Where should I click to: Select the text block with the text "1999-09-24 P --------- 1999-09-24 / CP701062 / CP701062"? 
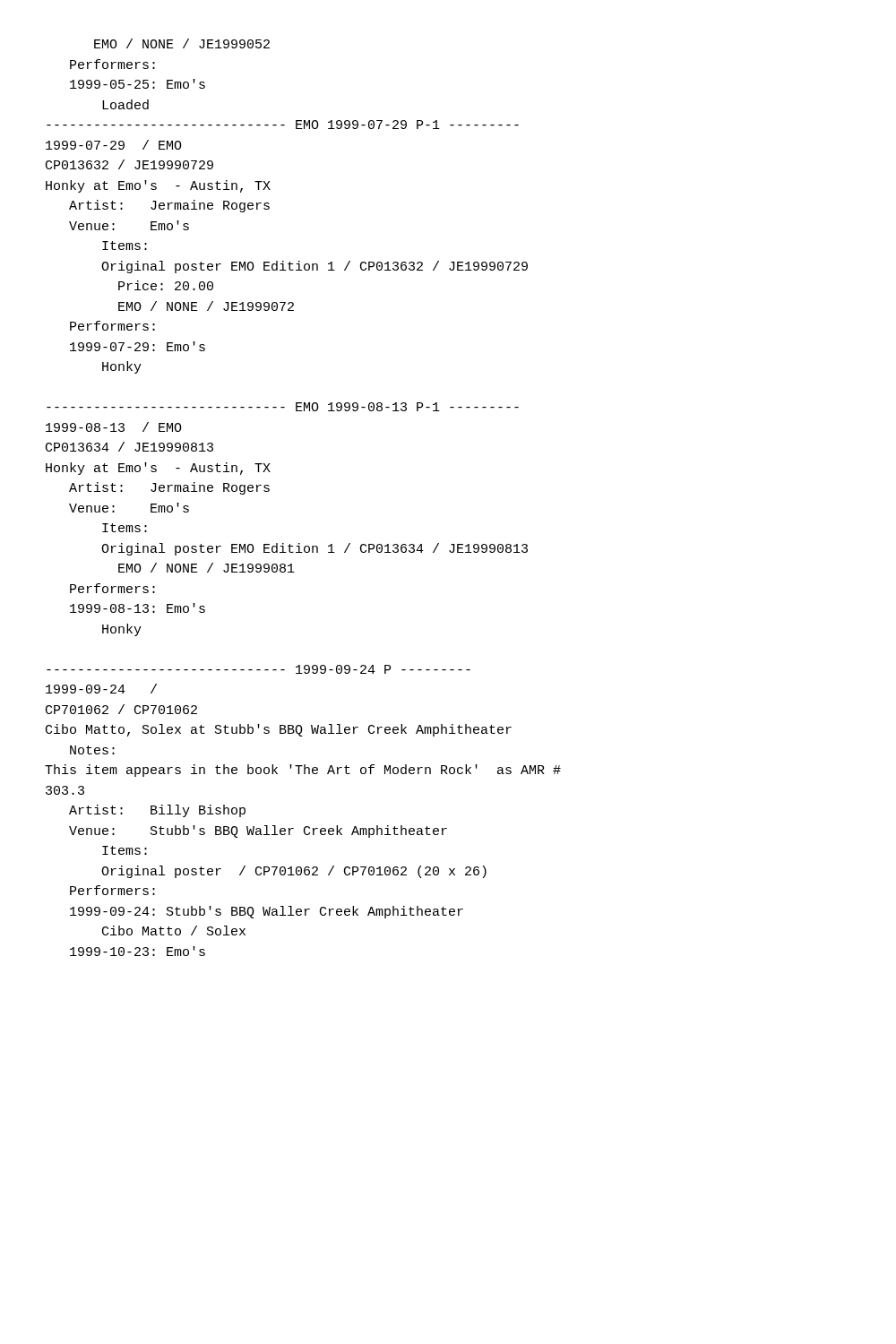(258, 669)
